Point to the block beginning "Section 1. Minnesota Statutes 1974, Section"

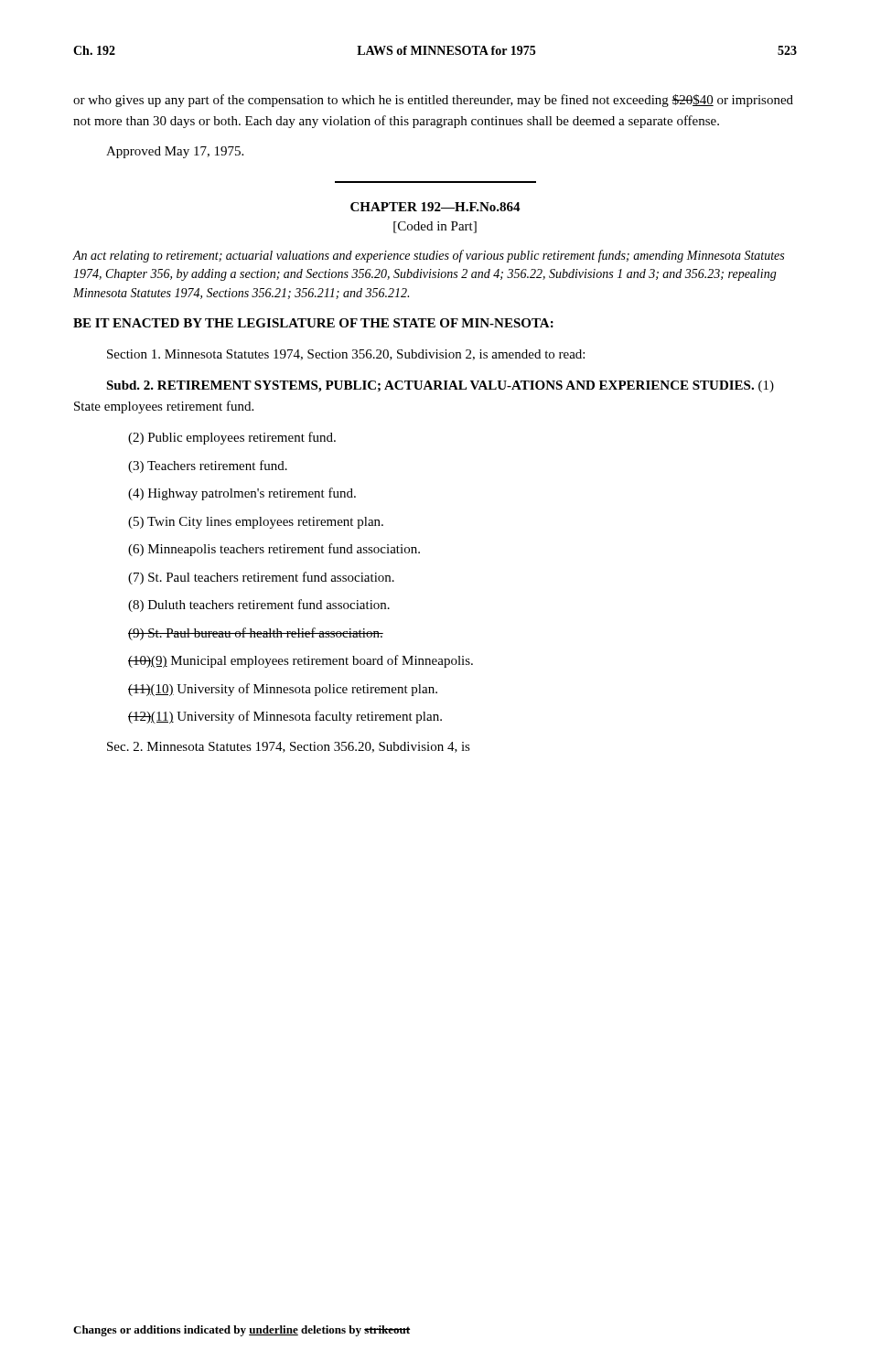coord(346,354)
